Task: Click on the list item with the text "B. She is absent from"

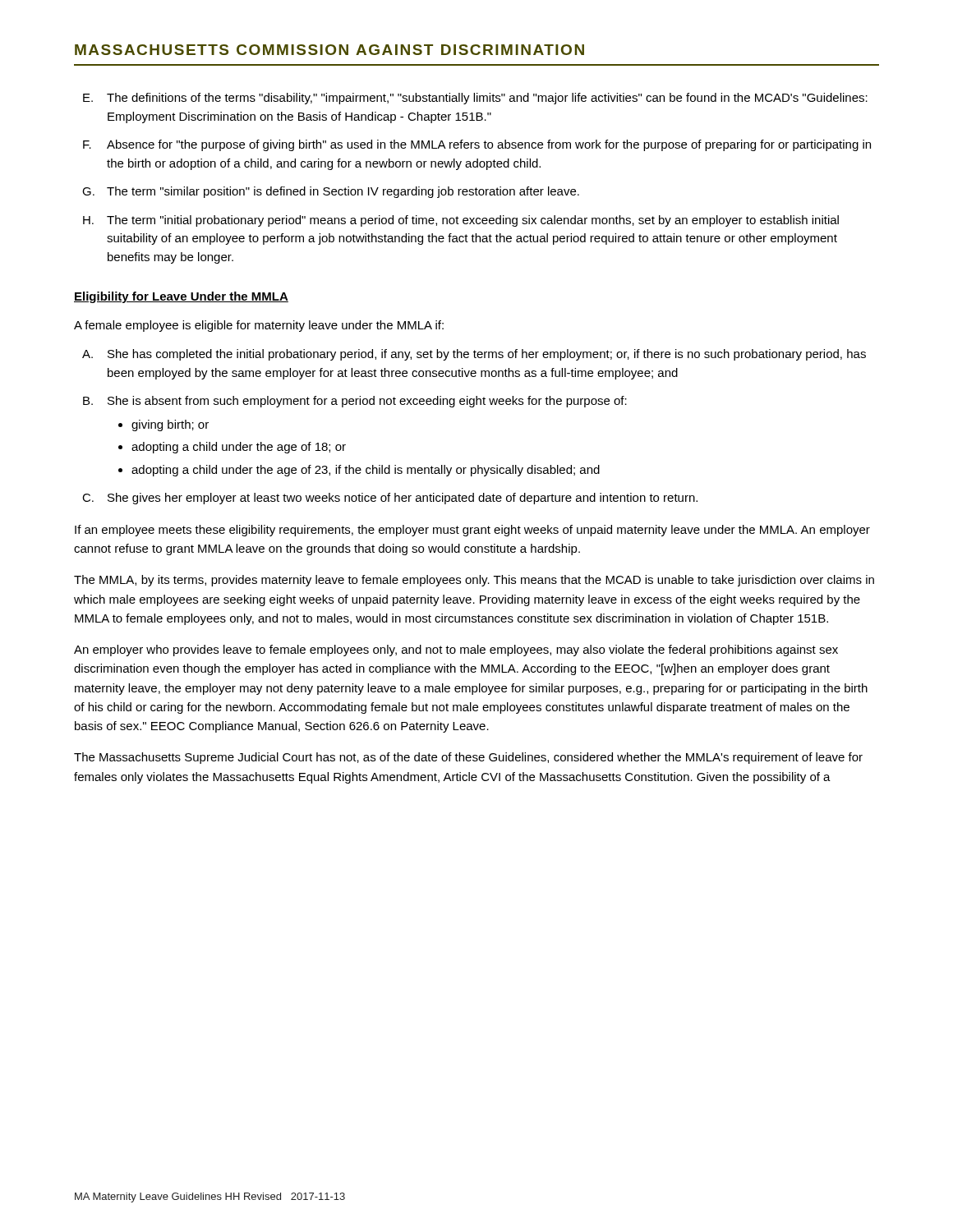Action: 367,402
